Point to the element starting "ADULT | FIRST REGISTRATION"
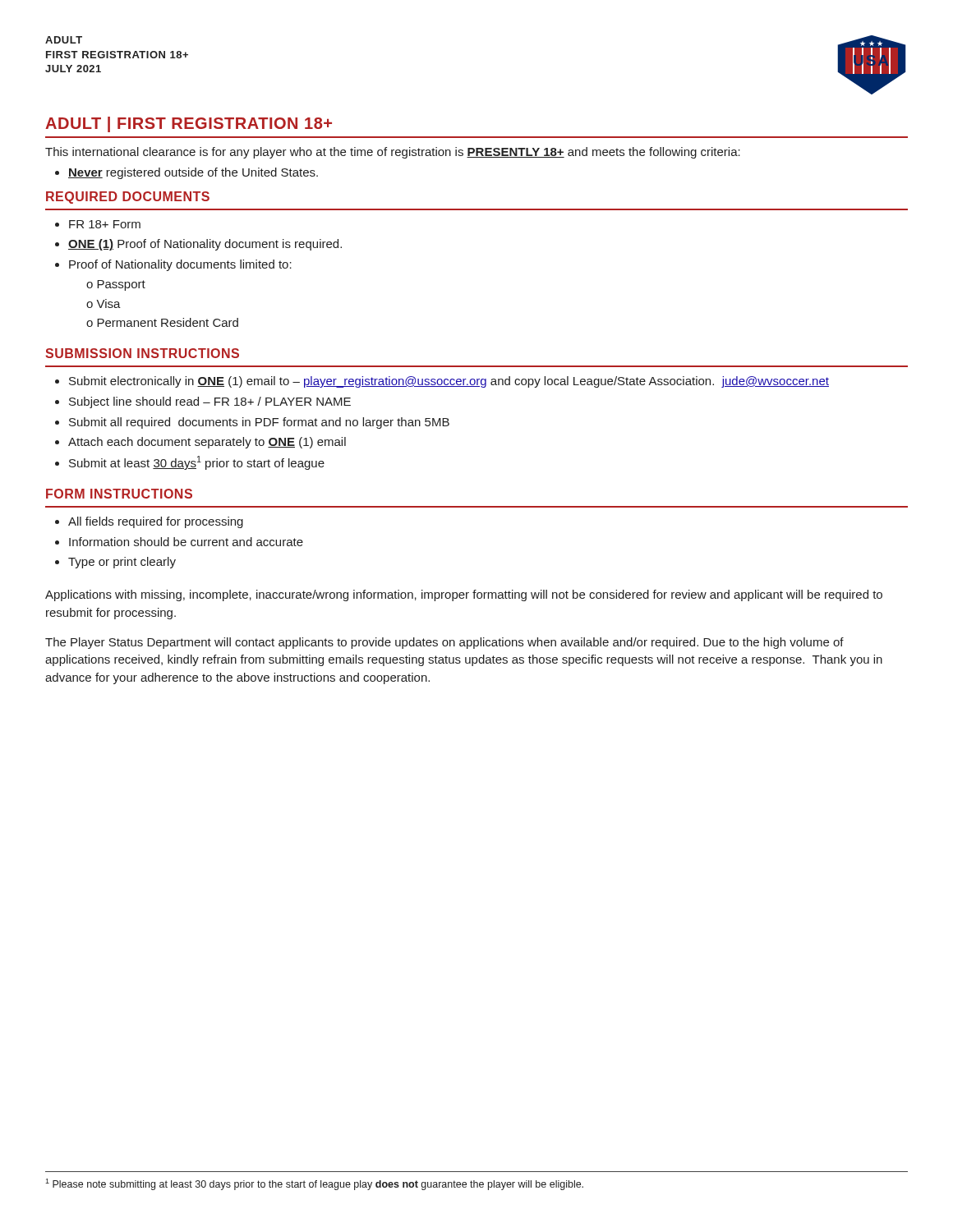 click(x=476, y=126)
